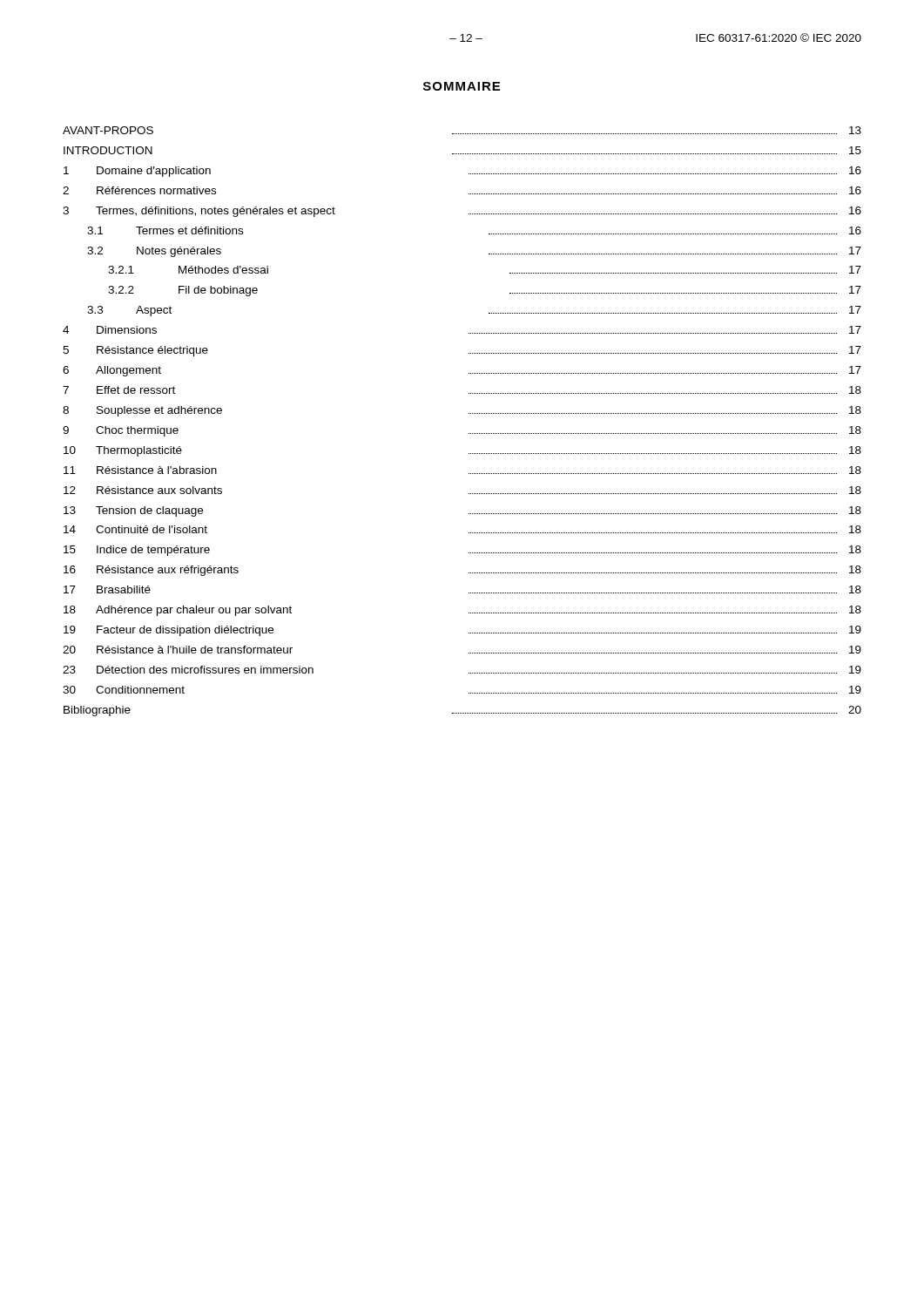Image resolution: width=924 pixels, height=1307 pixels.
Task: Find the text block starting "16 Résistance aux réfrigérants 18"
Action: point(462,571)
